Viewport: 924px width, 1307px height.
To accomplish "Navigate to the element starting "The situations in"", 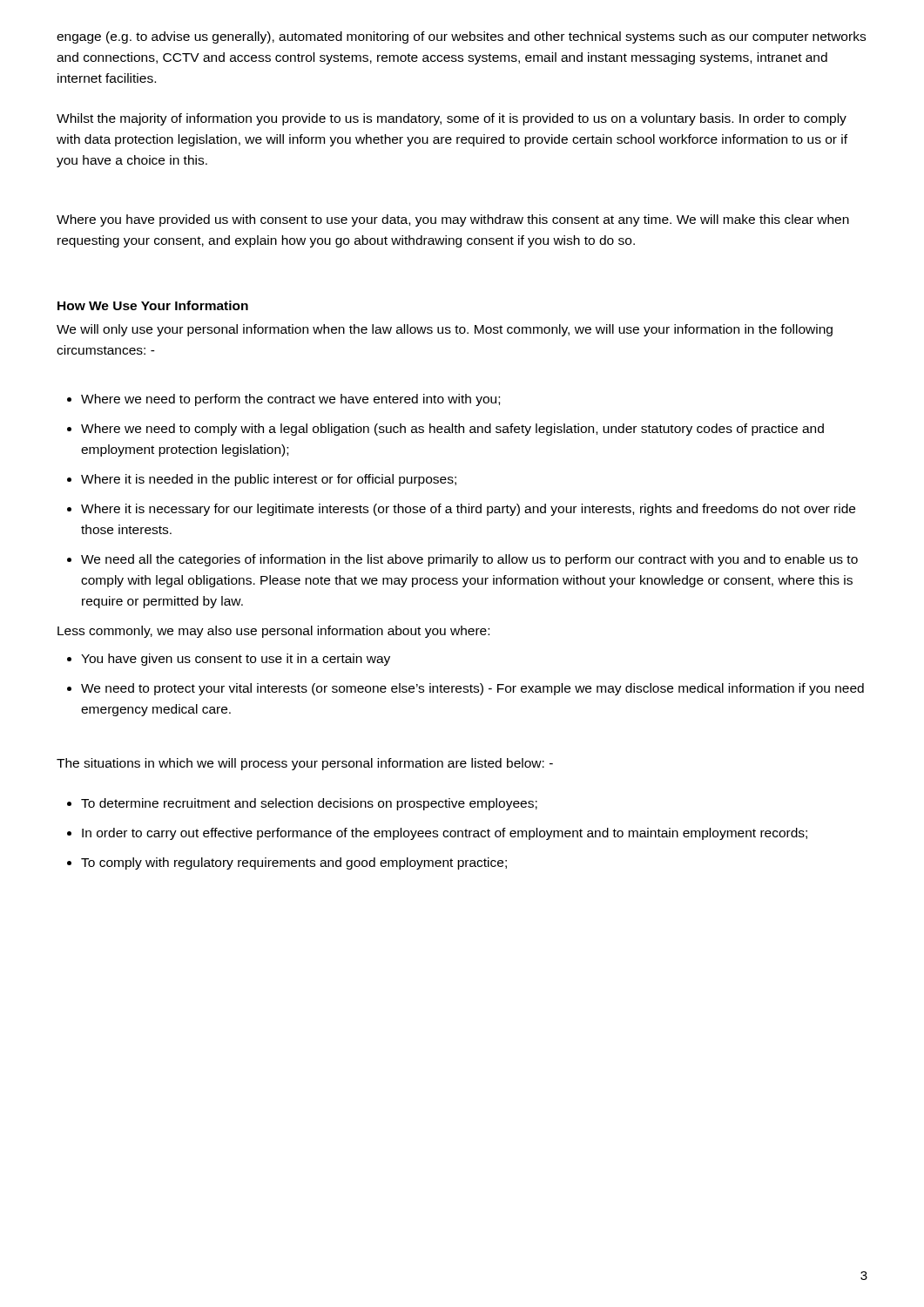I will coord(305,763).
